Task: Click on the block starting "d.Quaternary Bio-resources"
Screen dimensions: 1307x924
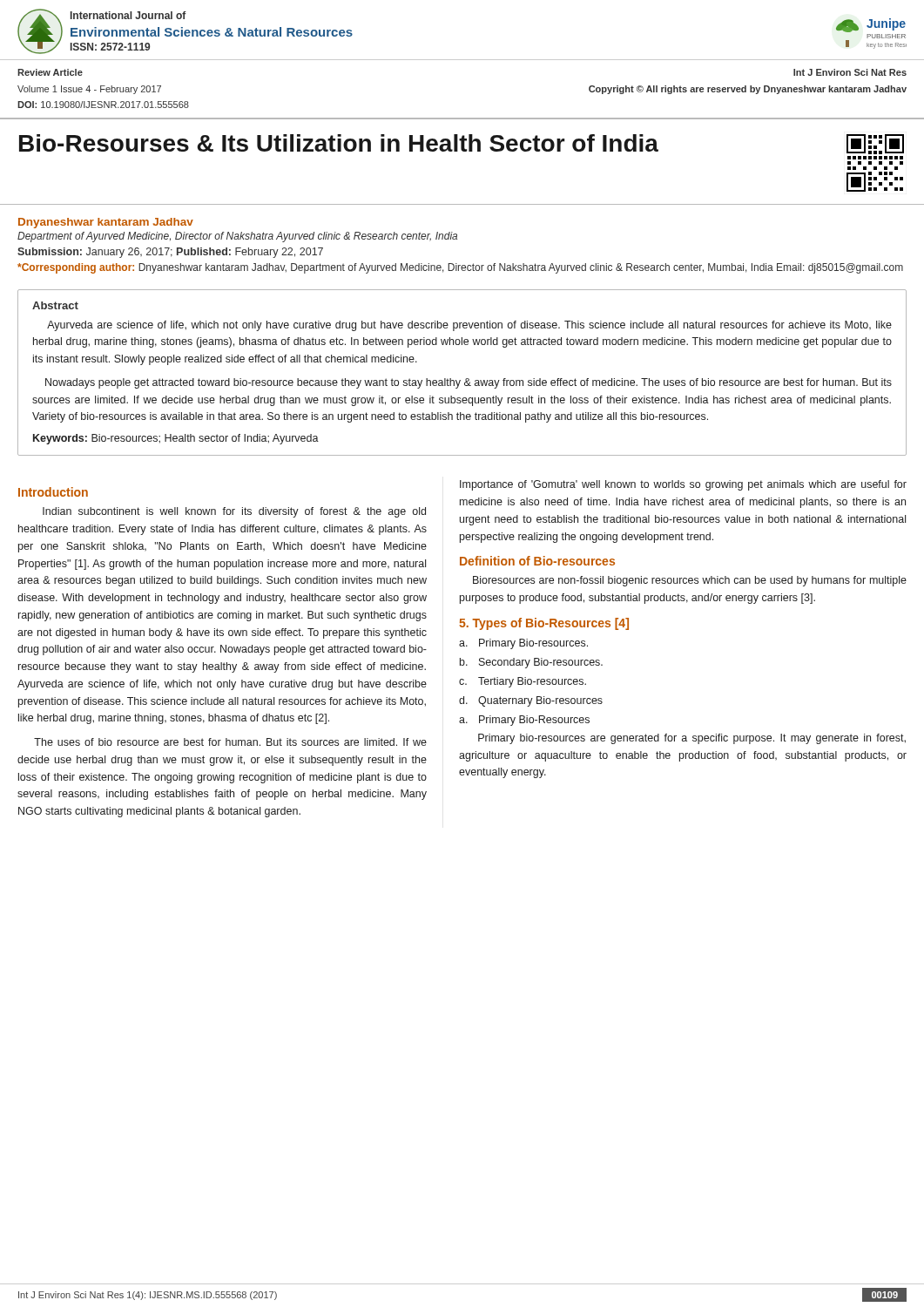Action: pyautogui.click(x=531, y=700)
